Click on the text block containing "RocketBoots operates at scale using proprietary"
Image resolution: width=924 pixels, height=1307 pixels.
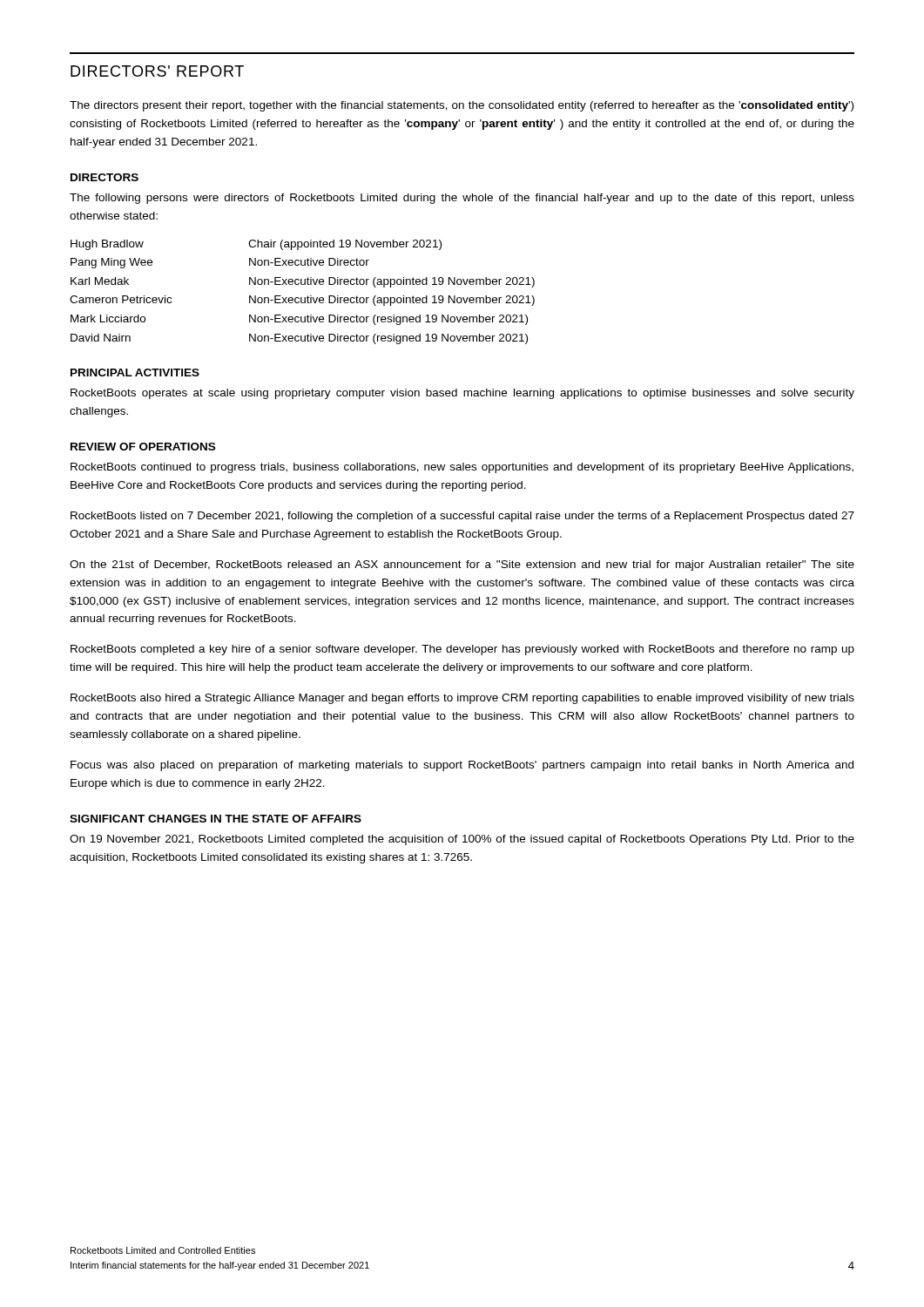[462, 402]
